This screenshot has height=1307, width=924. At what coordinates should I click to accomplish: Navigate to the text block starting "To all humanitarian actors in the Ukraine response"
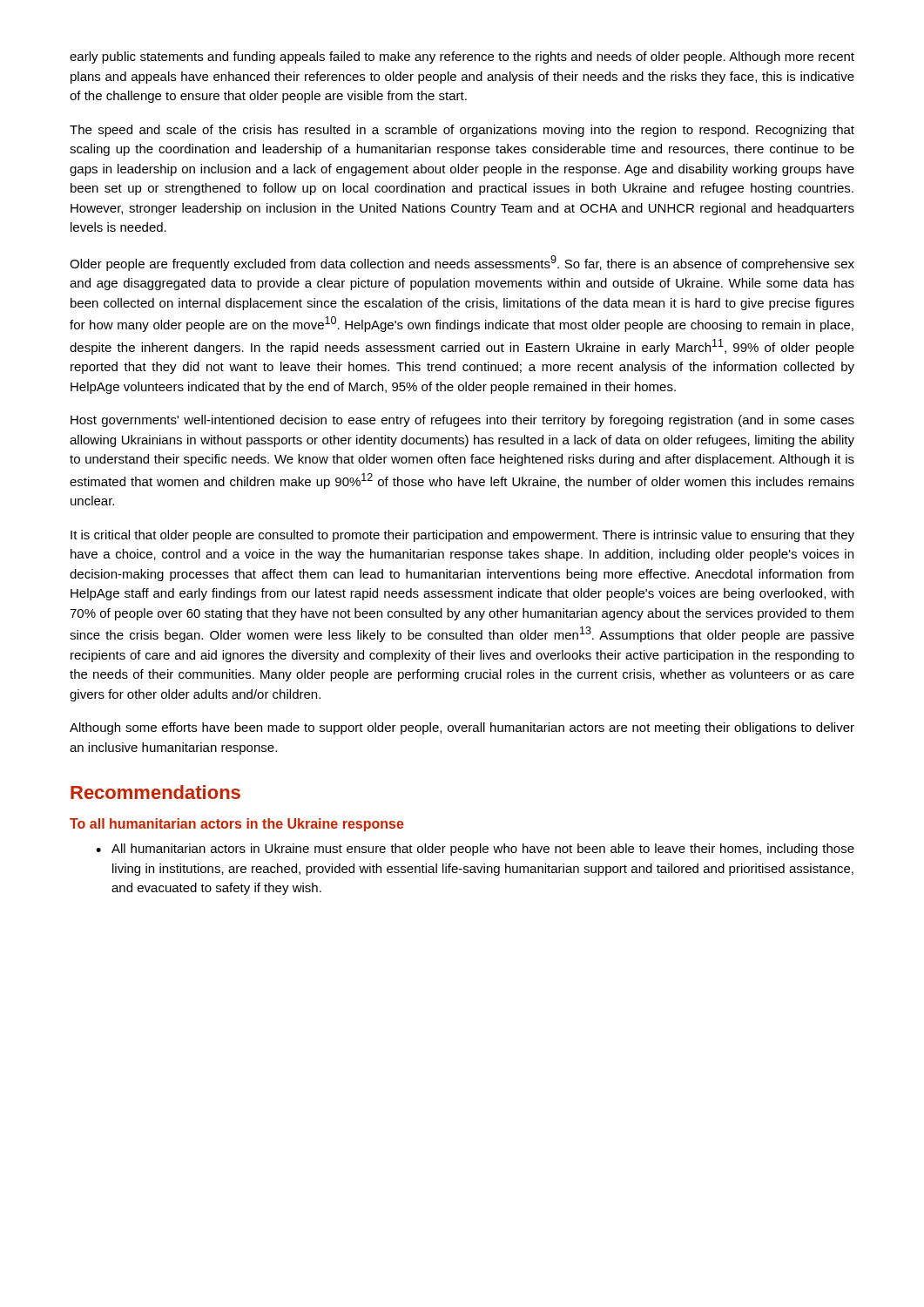pos(237,824)
